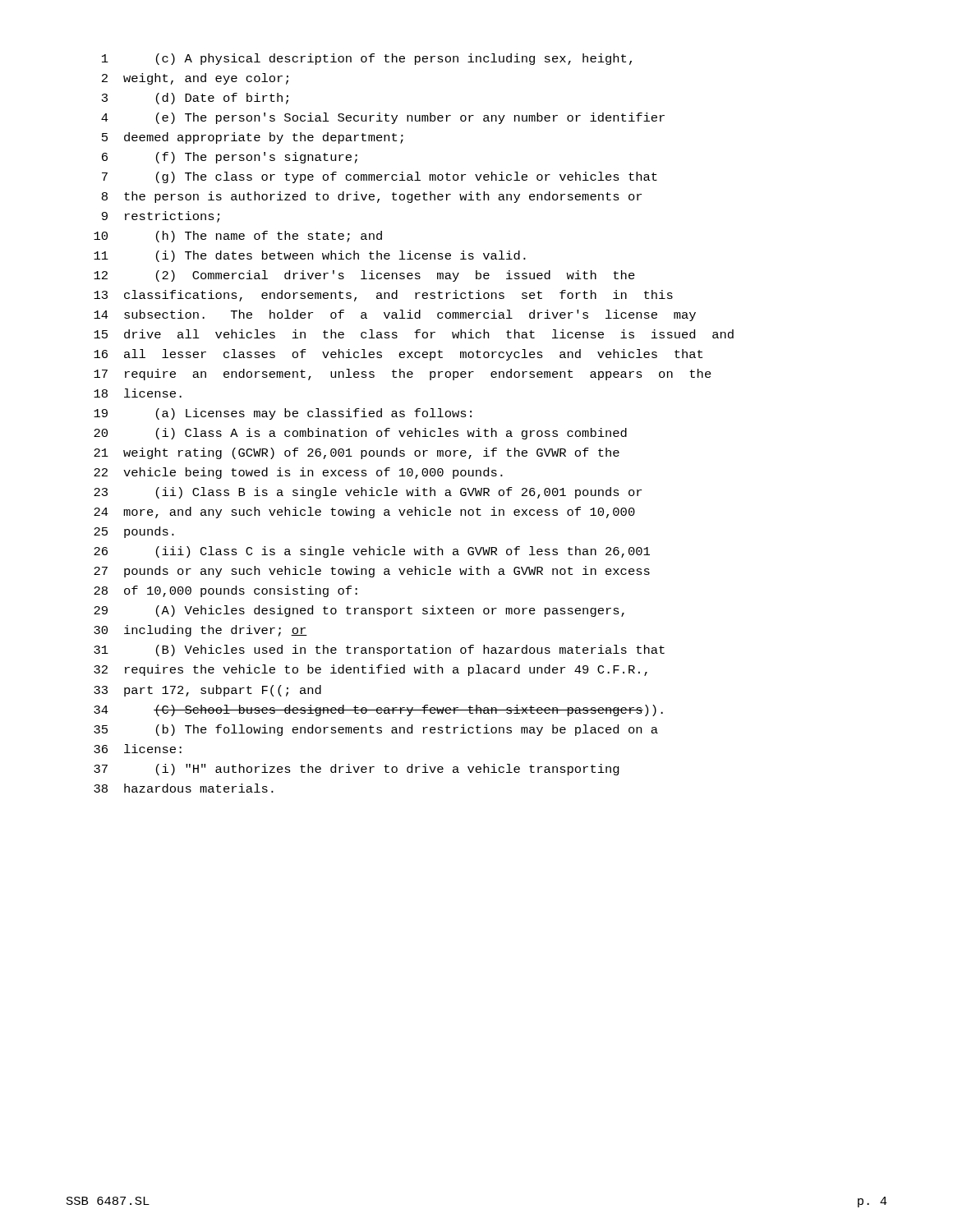Find the text starting "23 (ii) Class B is a single vehicle"

pos(476,493)
